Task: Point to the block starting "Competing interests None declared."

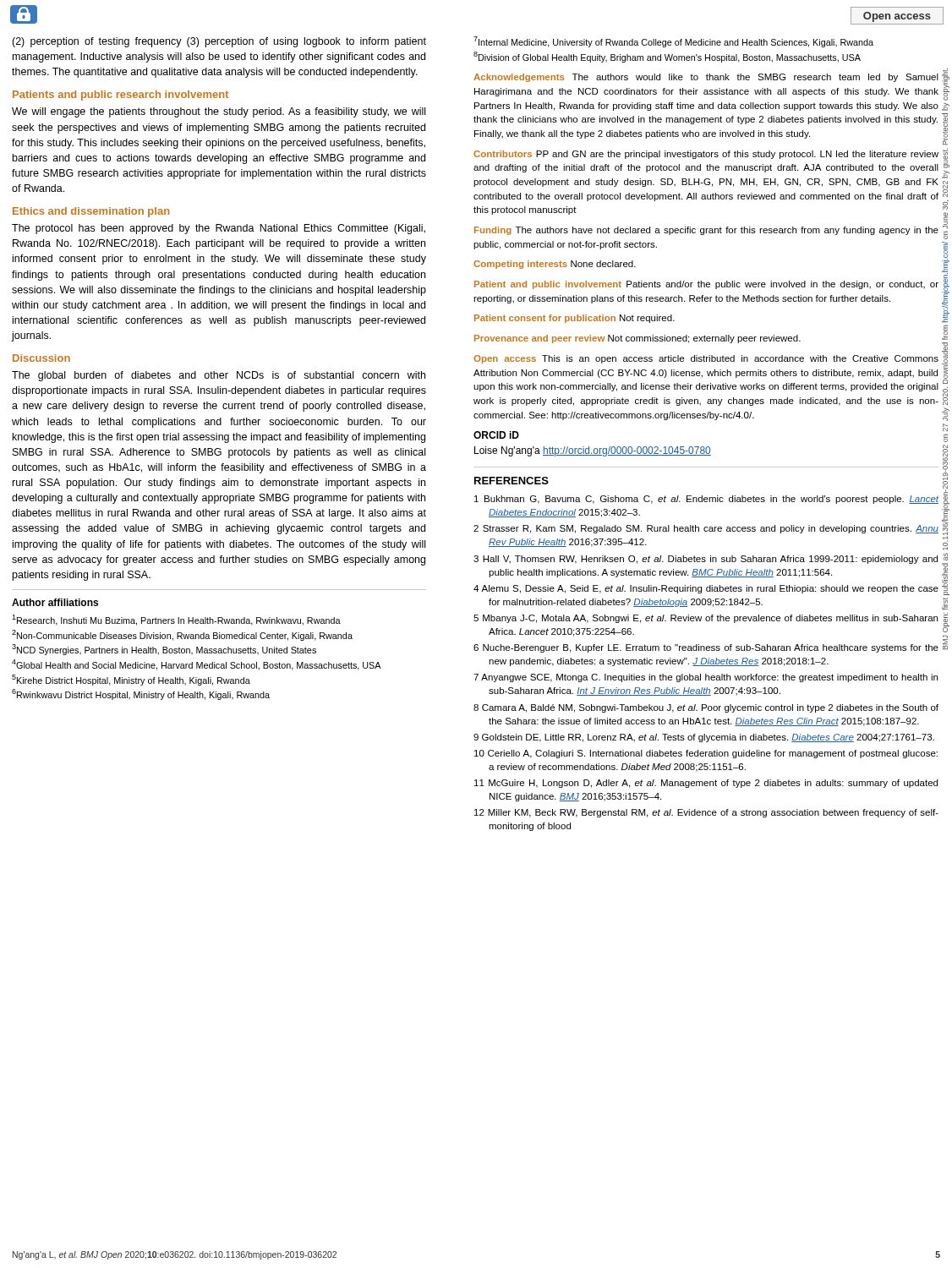Action: click(x=555, y=264)
